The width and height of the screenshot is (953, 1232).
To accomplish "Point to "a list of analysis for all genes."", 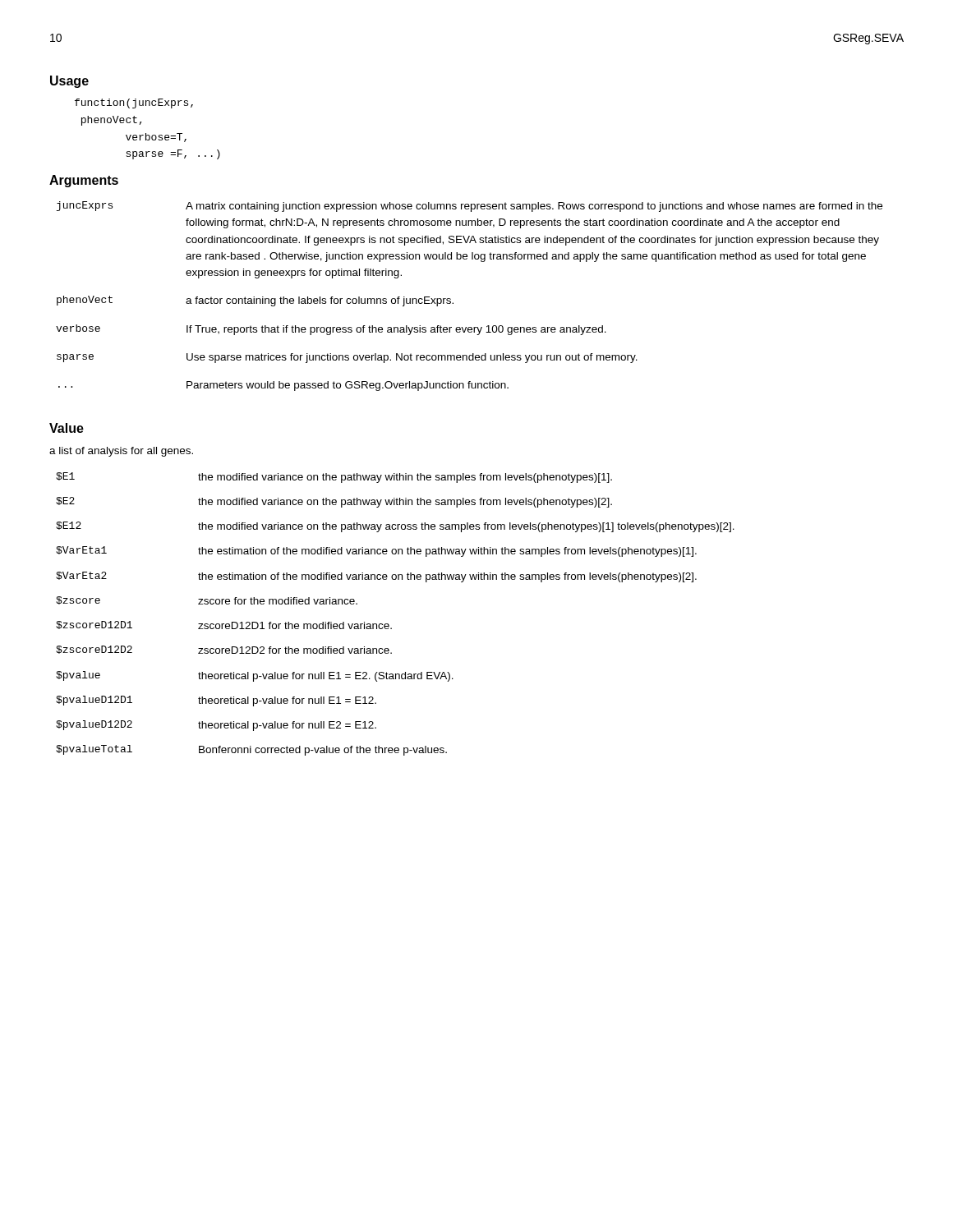I will tap(122, 451).
